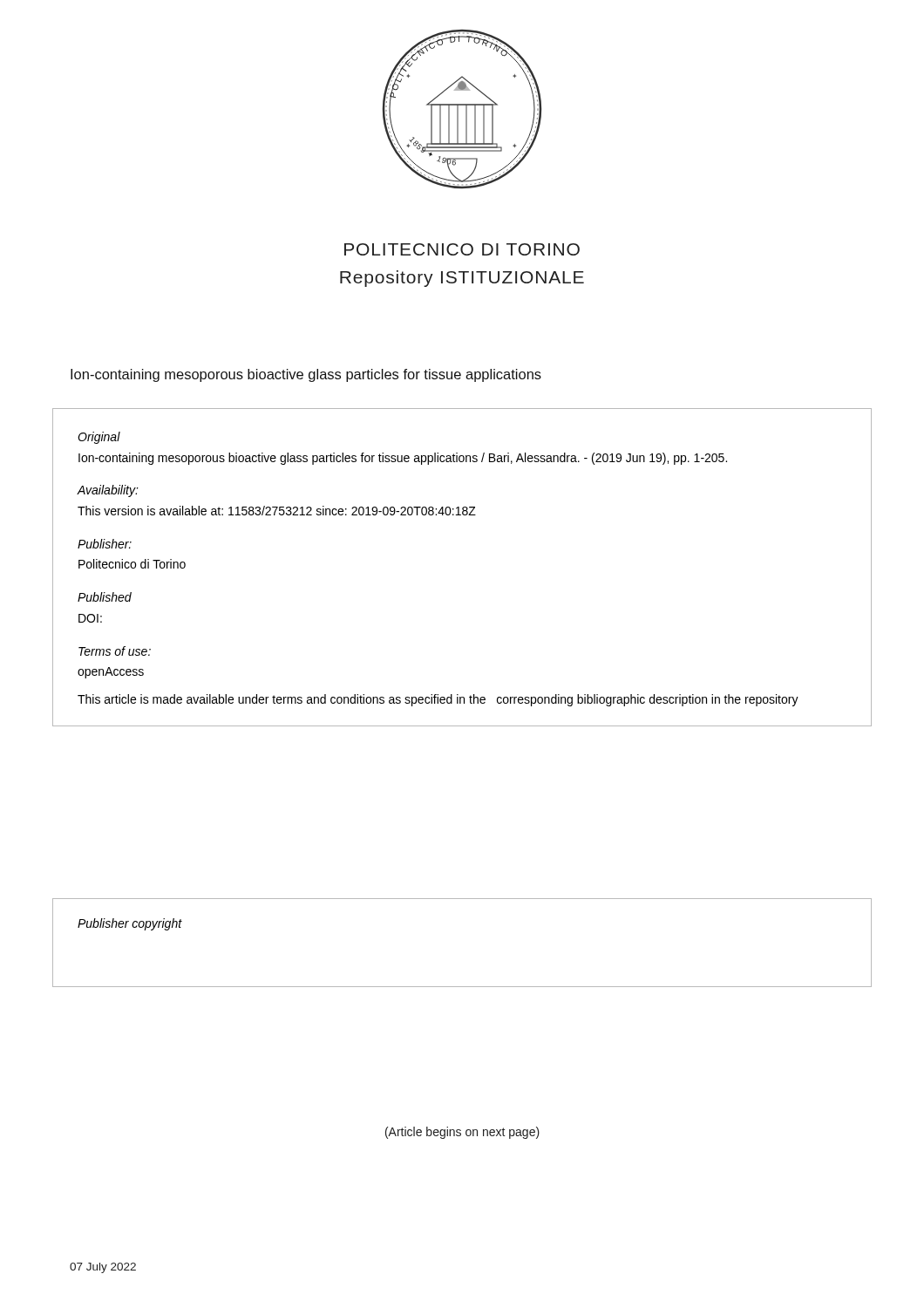Point to "(Article begins on next page)"
This screenshot has width=924, height=1308.
coord(462,1132)
